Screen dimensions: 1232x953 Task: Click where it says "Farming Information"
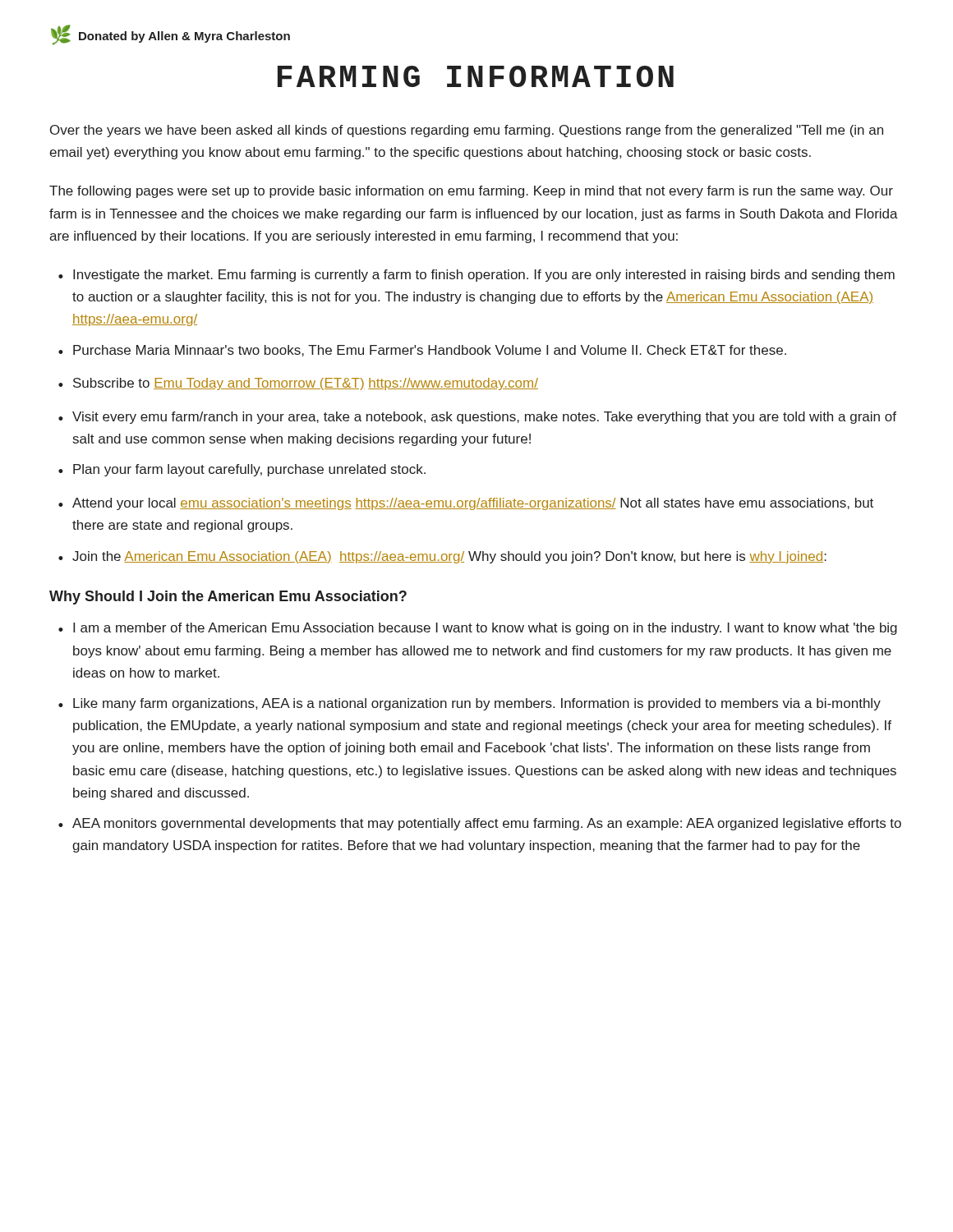[x=476, y=78]
